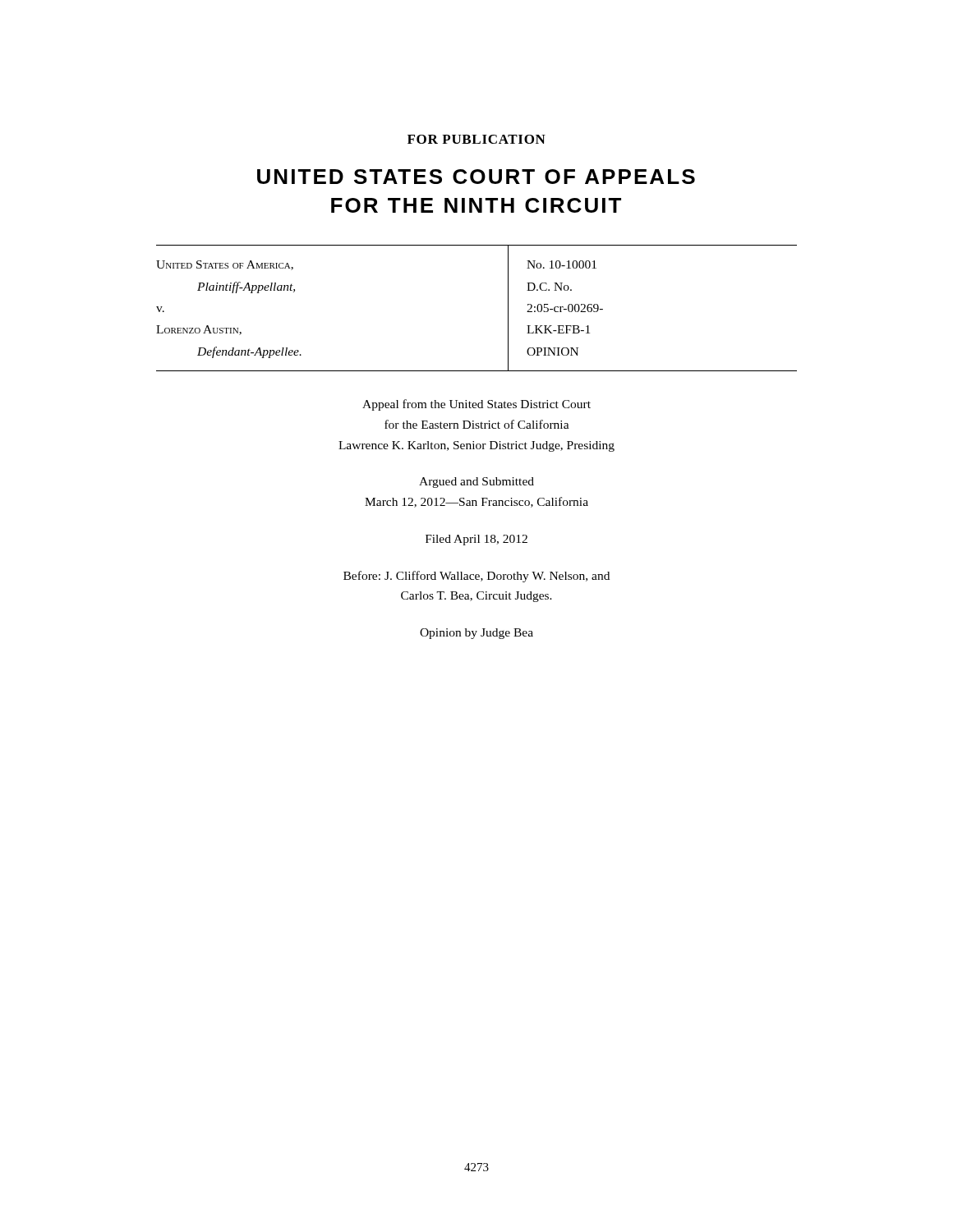953x1232 pixels.
Task: Find the region starting "FOR PUBLICATION"
Action: point(476,139)
